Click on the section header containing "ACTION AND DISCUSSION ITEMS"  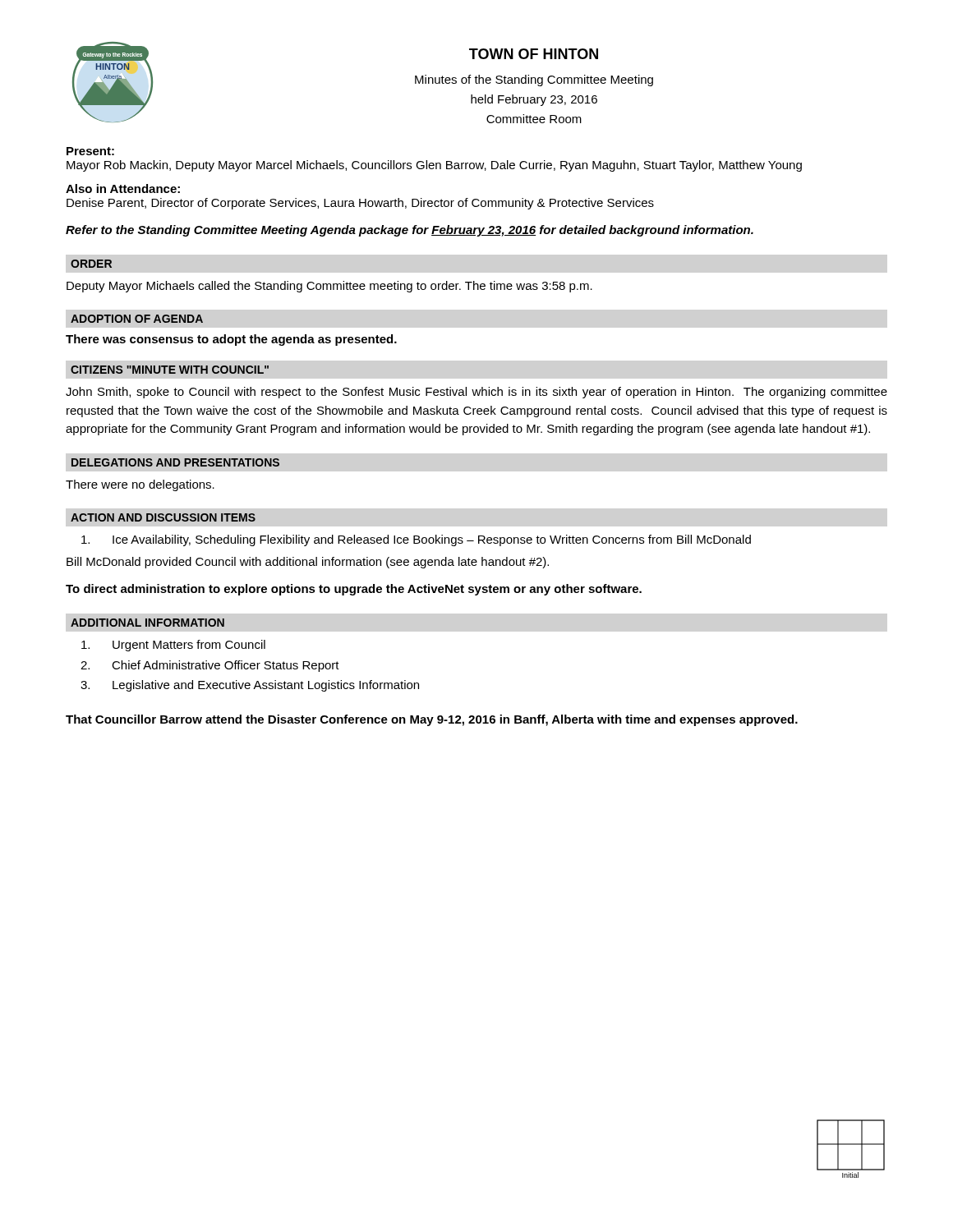pyautogui.click(x=163, y=517)
